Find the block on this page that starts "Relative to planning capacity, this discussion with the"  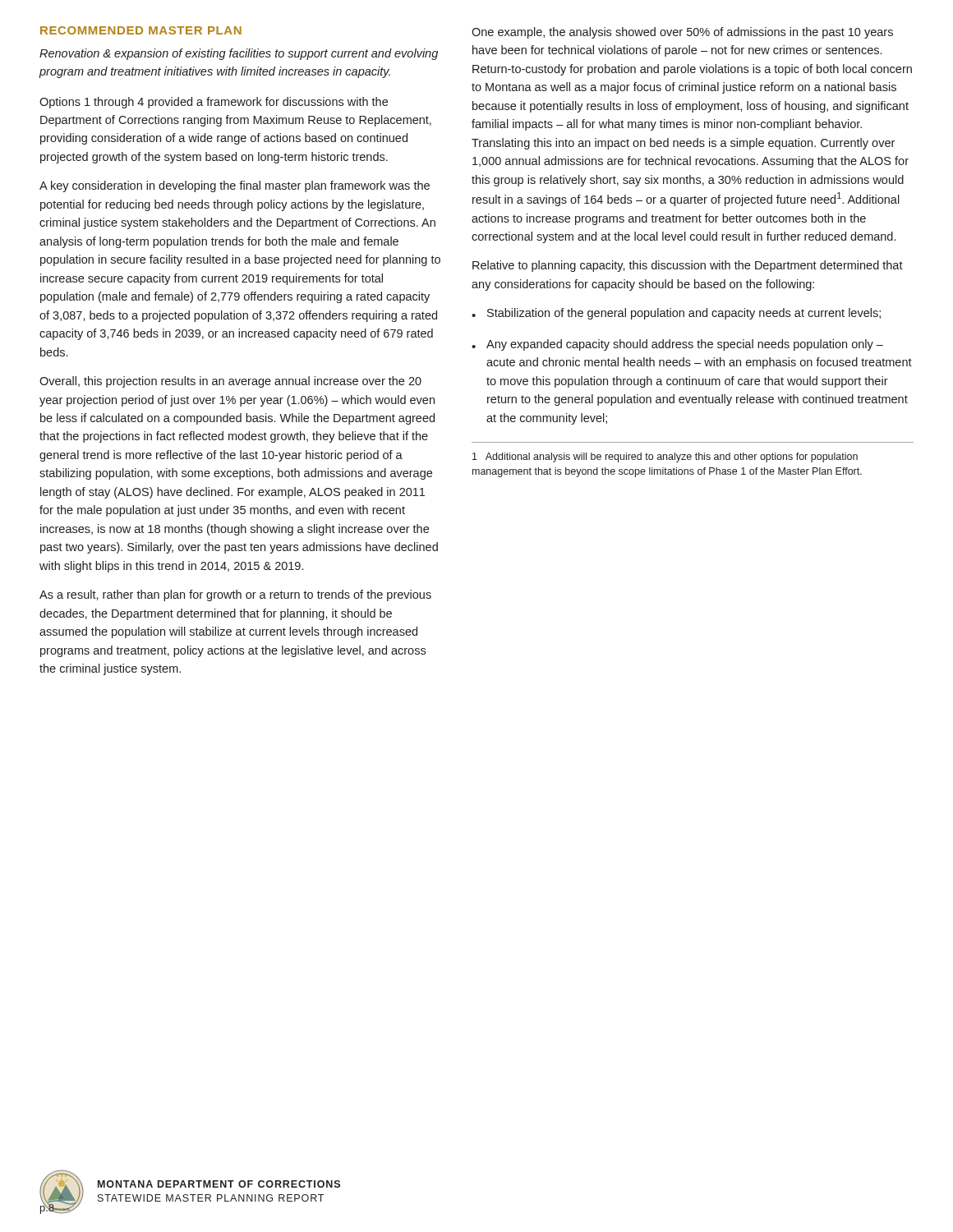click(687, 275)
